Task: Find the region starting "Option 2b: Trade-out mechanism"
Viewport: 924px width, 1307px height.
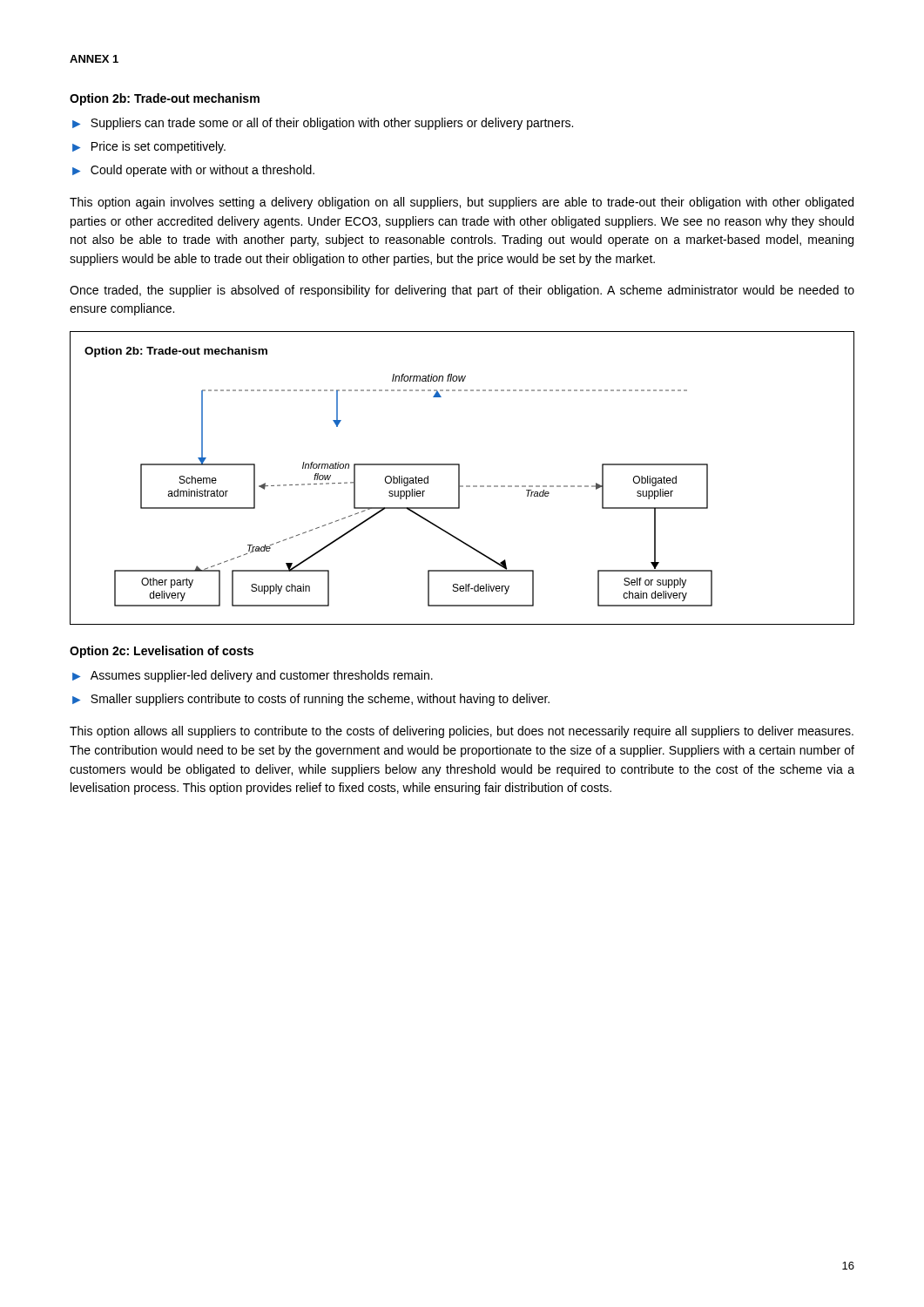Action: pos(165,98)
